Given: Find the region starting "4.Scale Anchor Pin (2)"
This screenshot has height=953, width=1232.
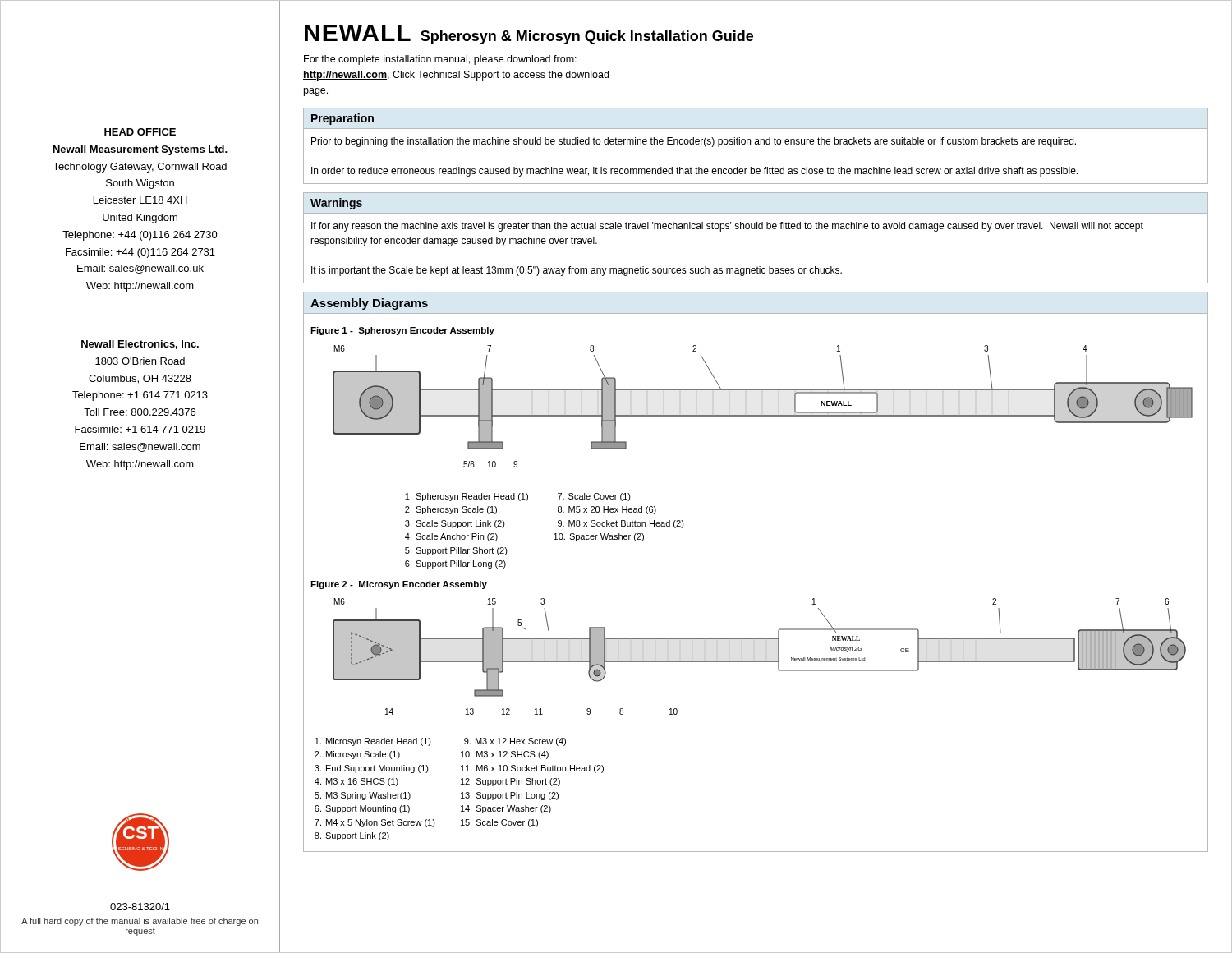Looking at the screenshot, I should (x=449, y=537).
